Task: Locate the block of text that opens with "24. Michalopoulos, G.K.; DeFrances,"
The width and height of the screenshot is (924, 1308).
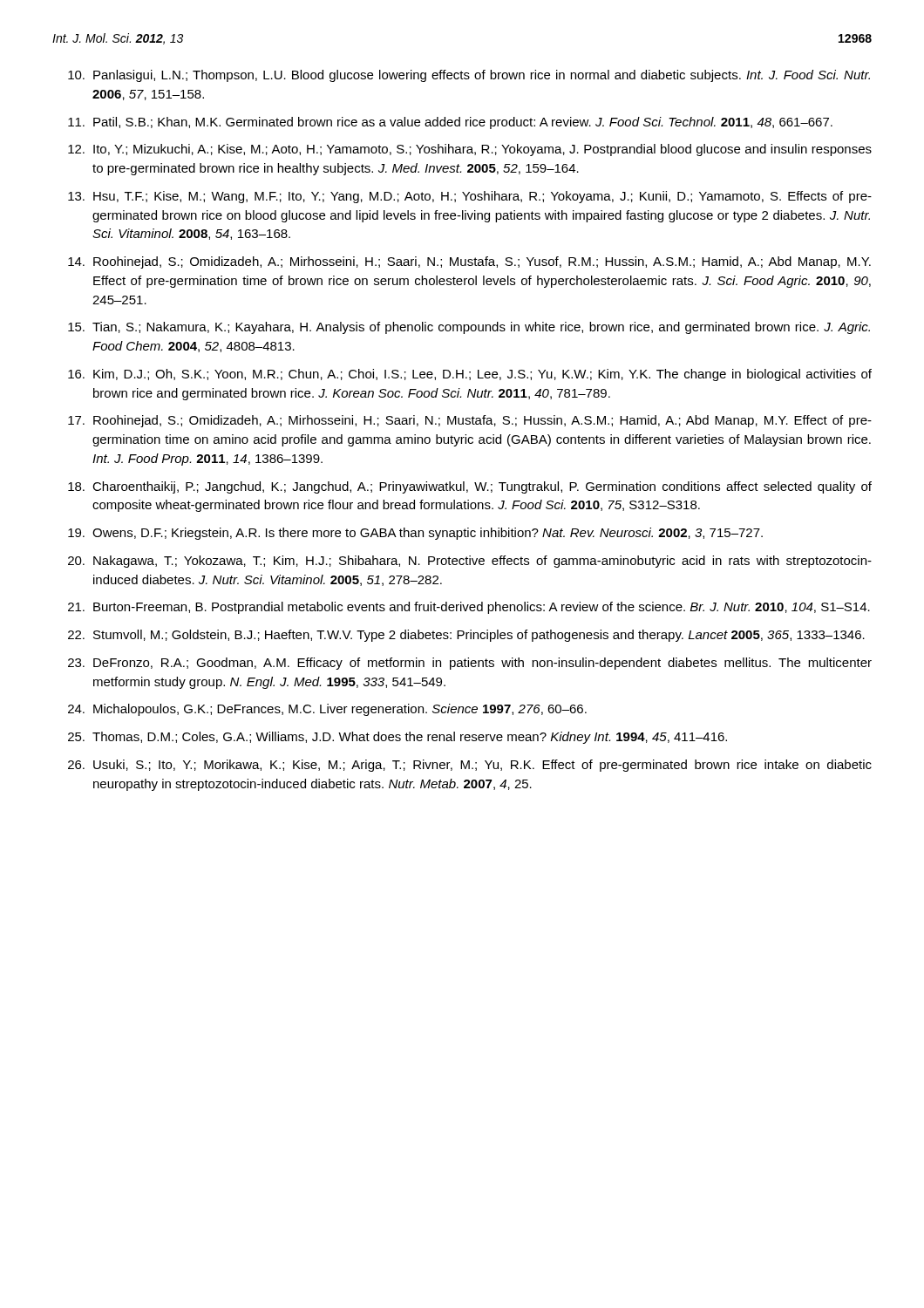Action: pyautogui.click(x=462, y=709)
